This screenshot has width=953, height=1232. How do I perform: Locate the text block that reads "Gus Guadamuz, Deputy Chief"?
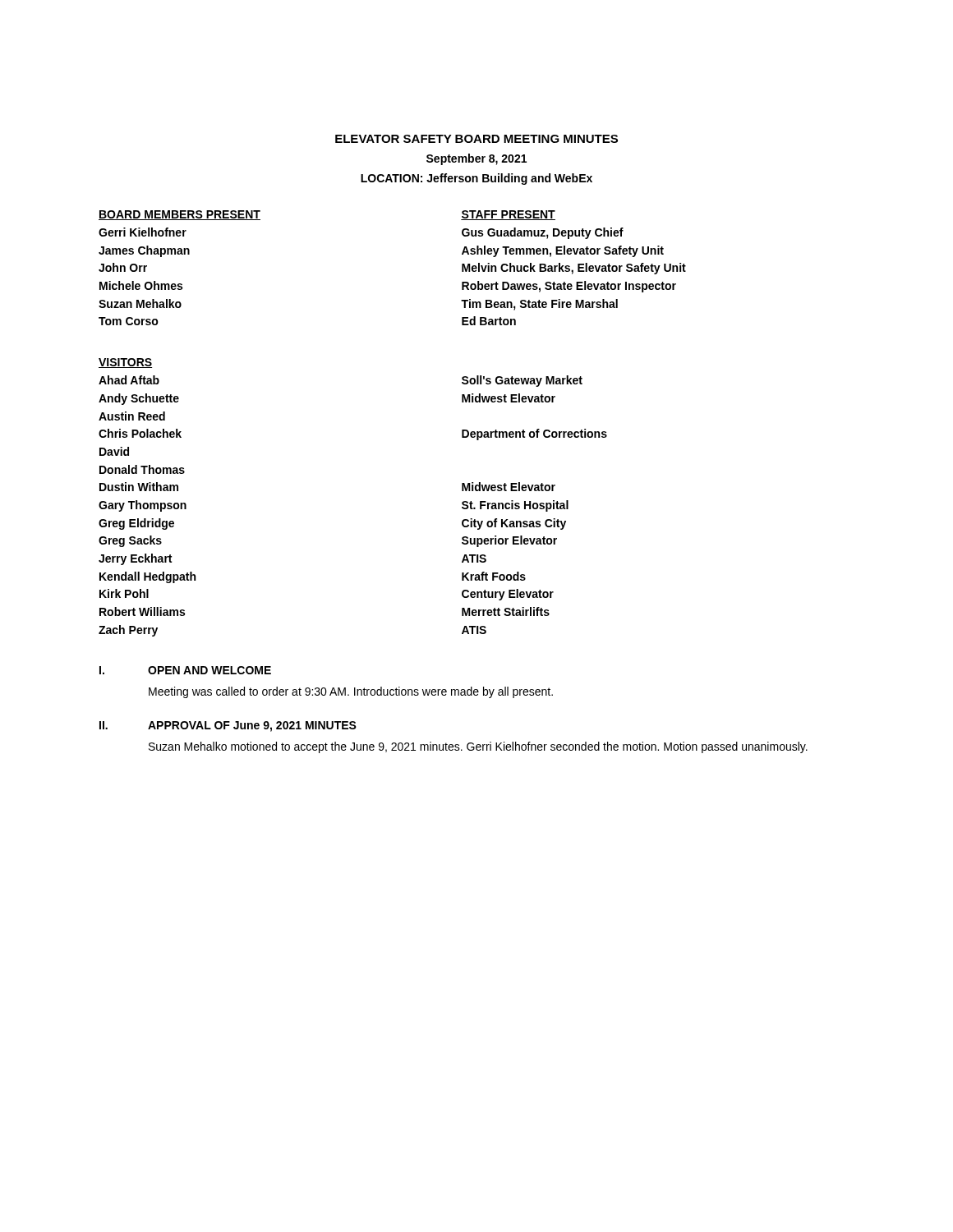click(x=658, y=278)
